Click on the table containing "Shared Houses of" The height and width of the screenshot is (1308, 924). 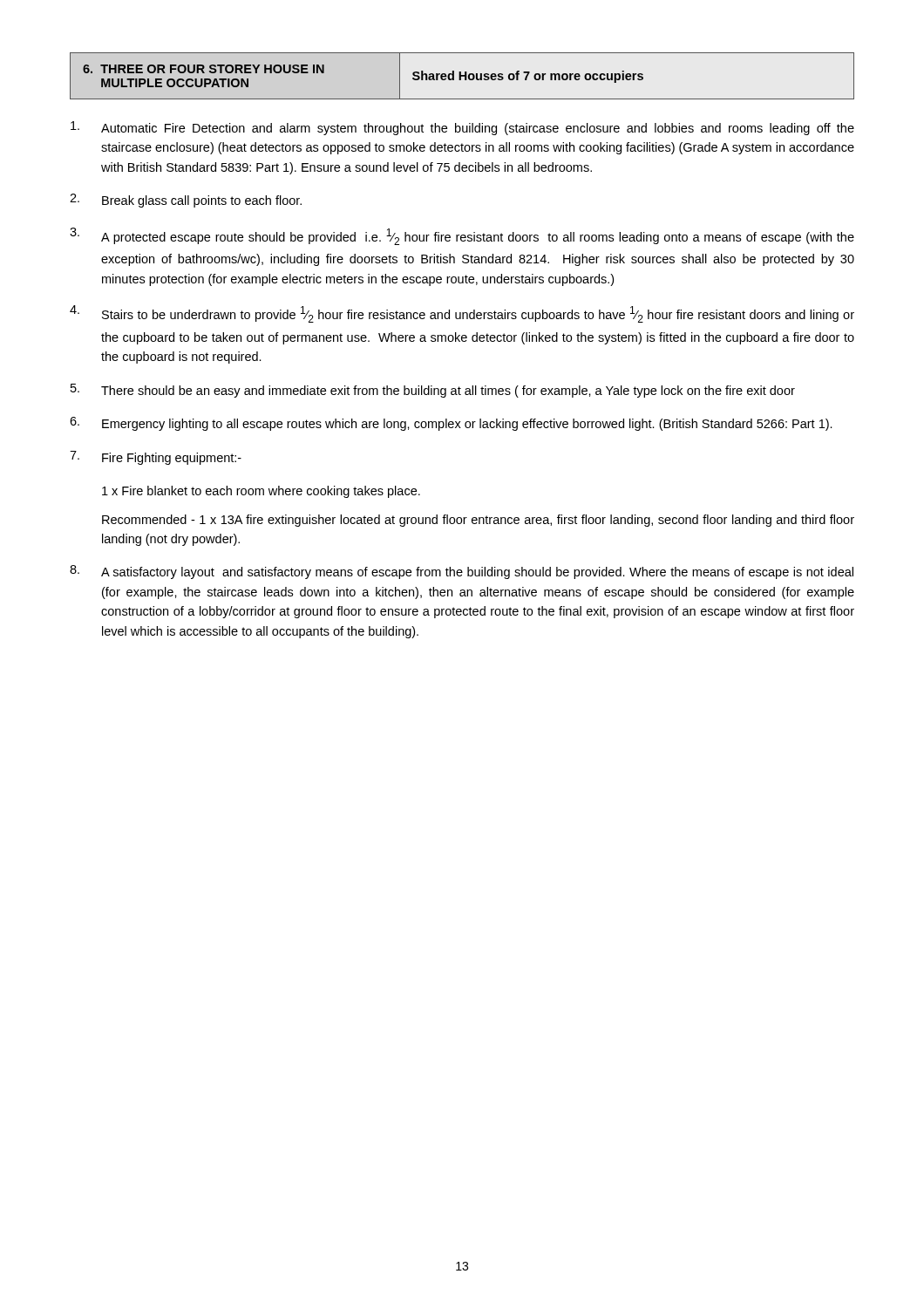tap(462, 76)
